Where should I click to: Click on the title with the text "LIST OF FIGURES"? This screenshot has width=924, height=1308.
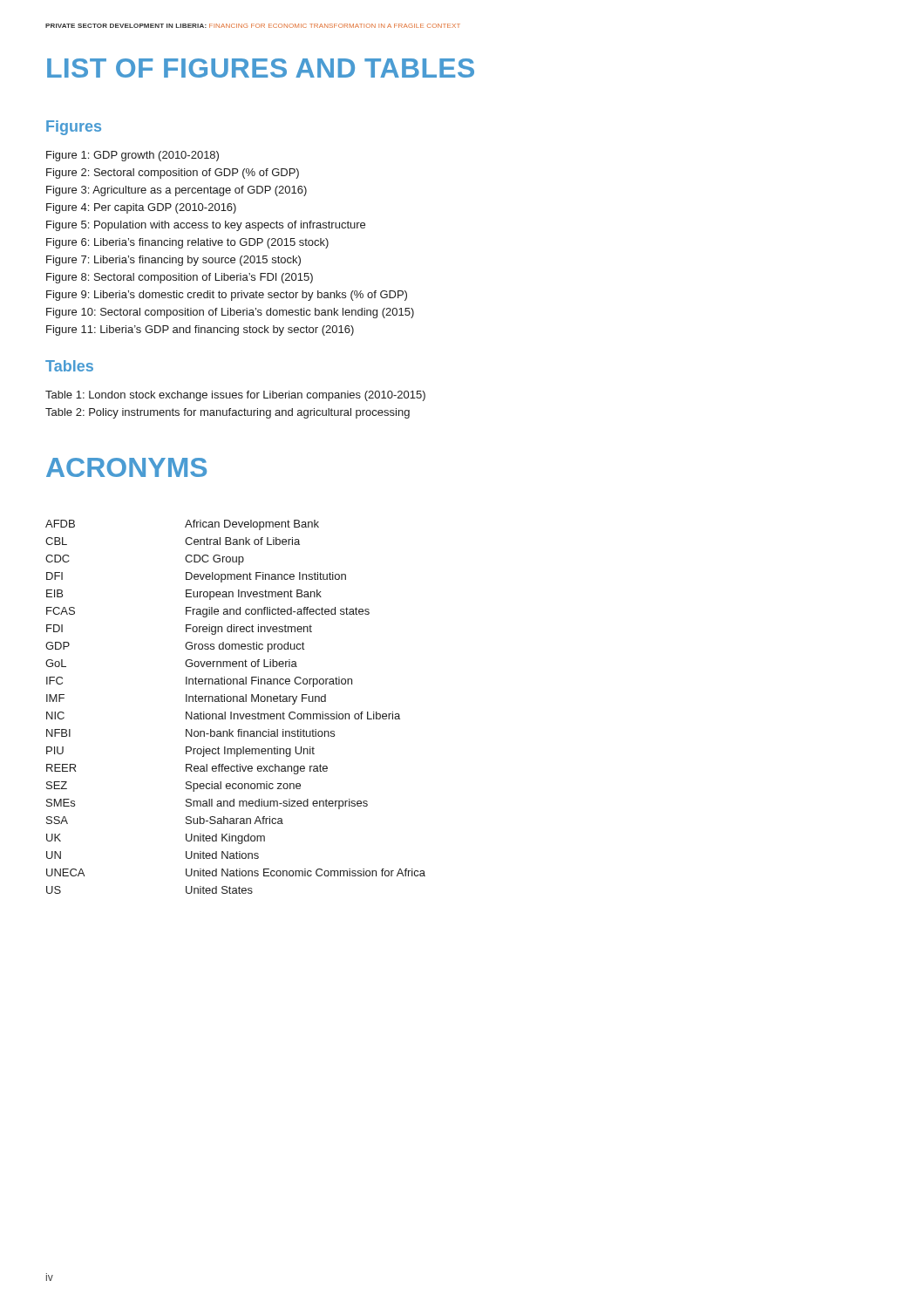point(462,68)
